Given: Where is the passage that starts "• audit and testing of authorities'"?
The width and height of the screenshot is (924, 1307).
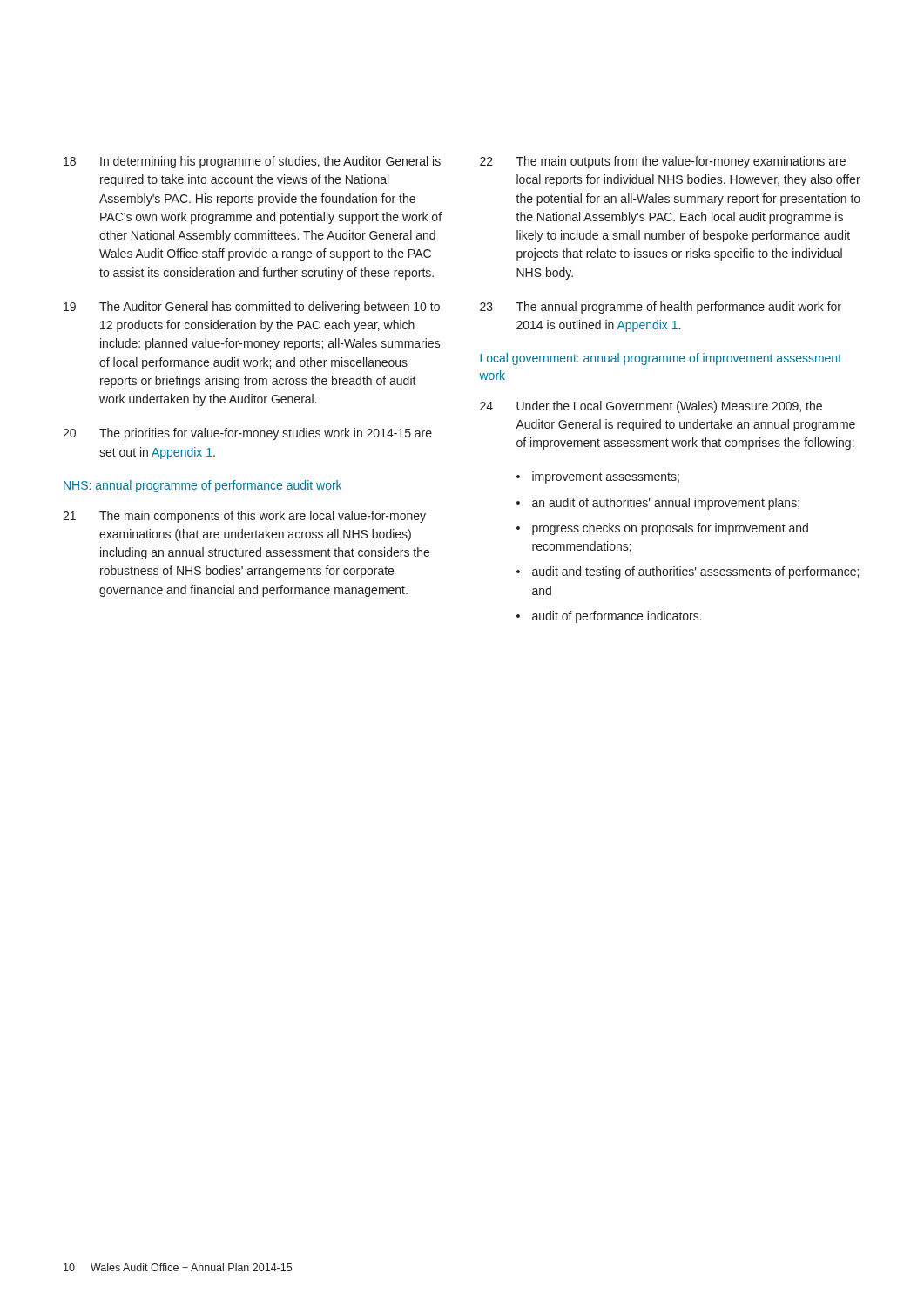Looking at the screenshot, I should click(689, 582).
